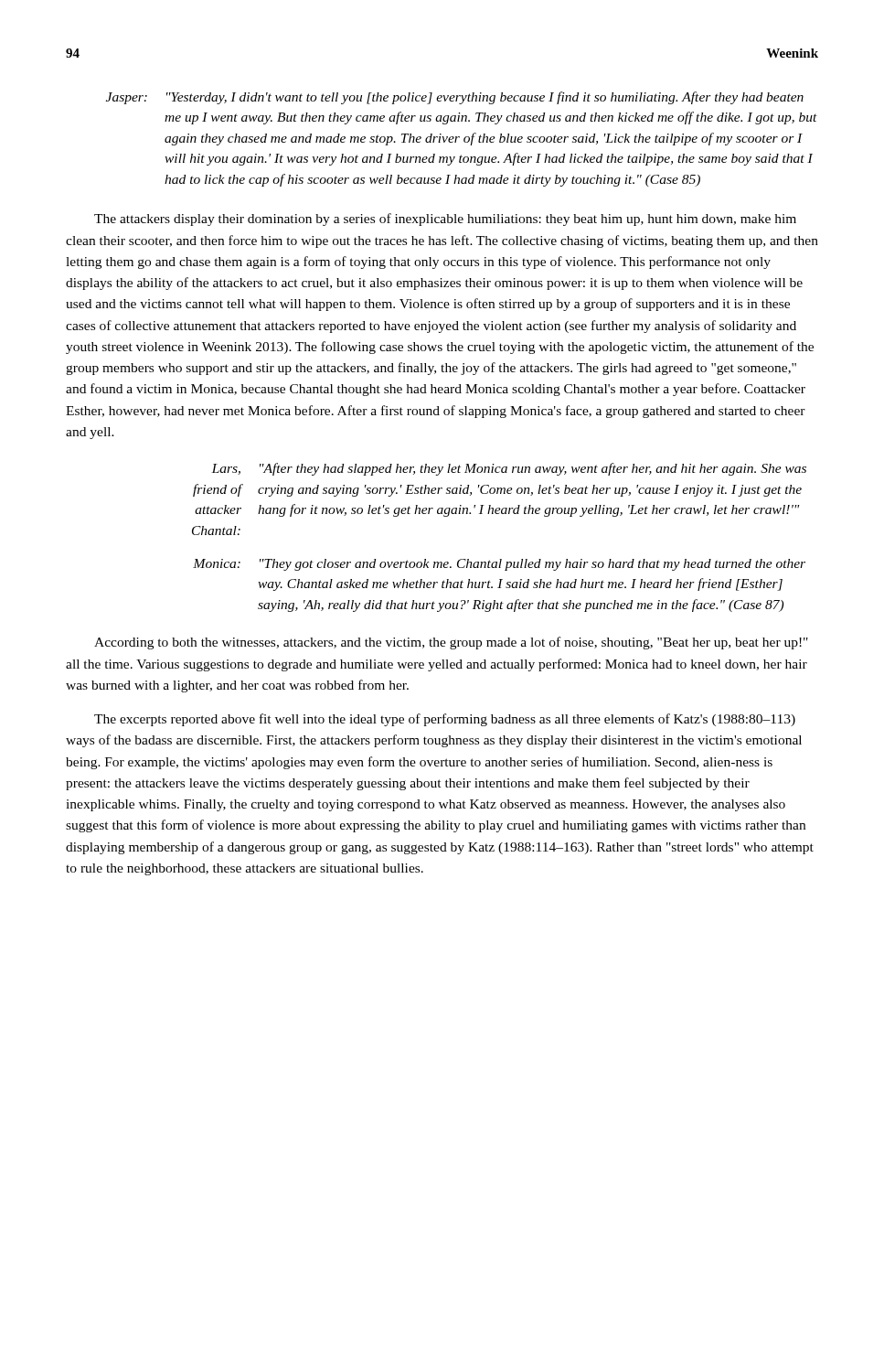Point to the text starting "According to both"

[x=437, y=663]
